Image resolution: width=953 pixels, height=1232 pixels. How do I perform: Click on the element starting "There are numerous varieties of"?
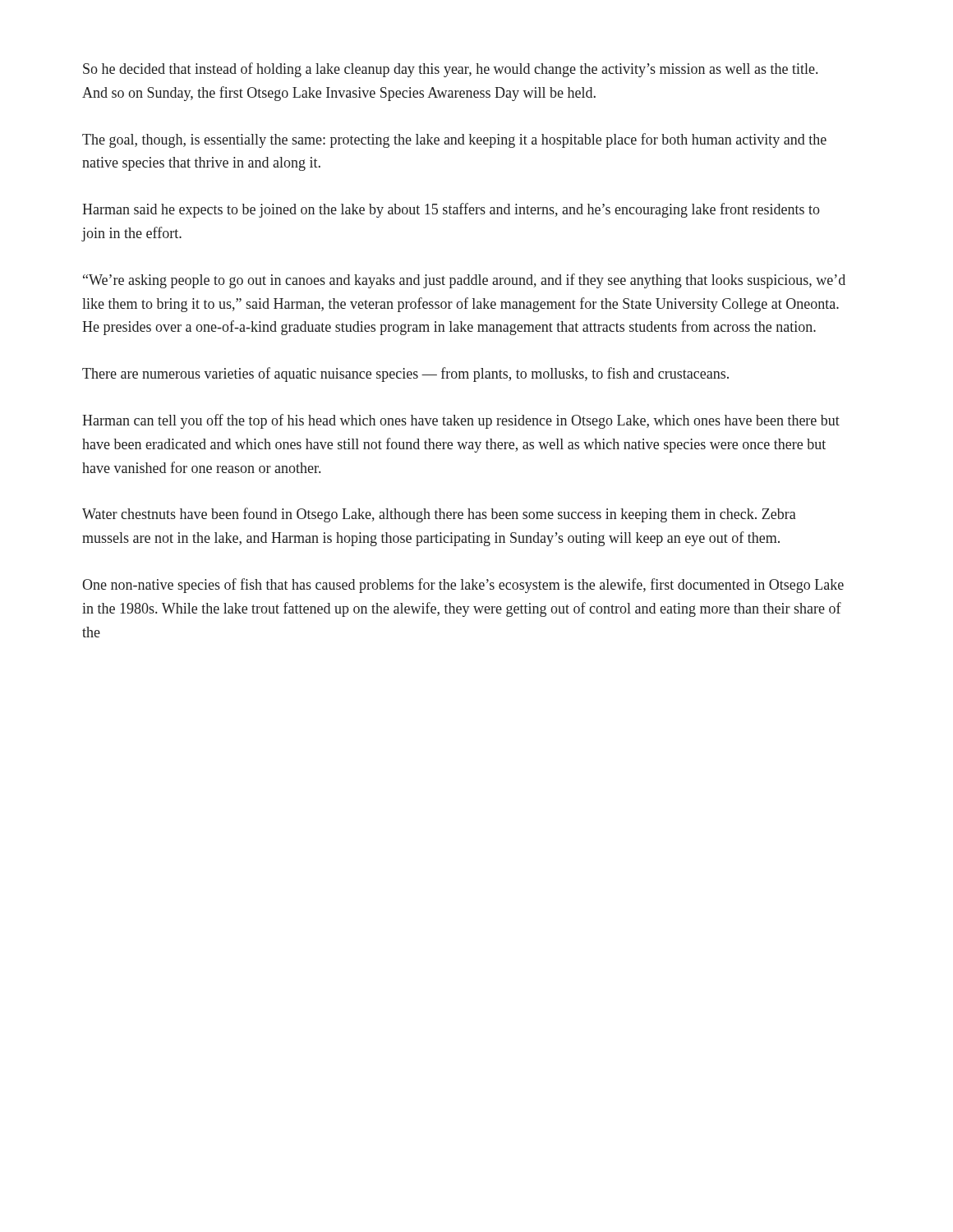[x=406, y=374]
